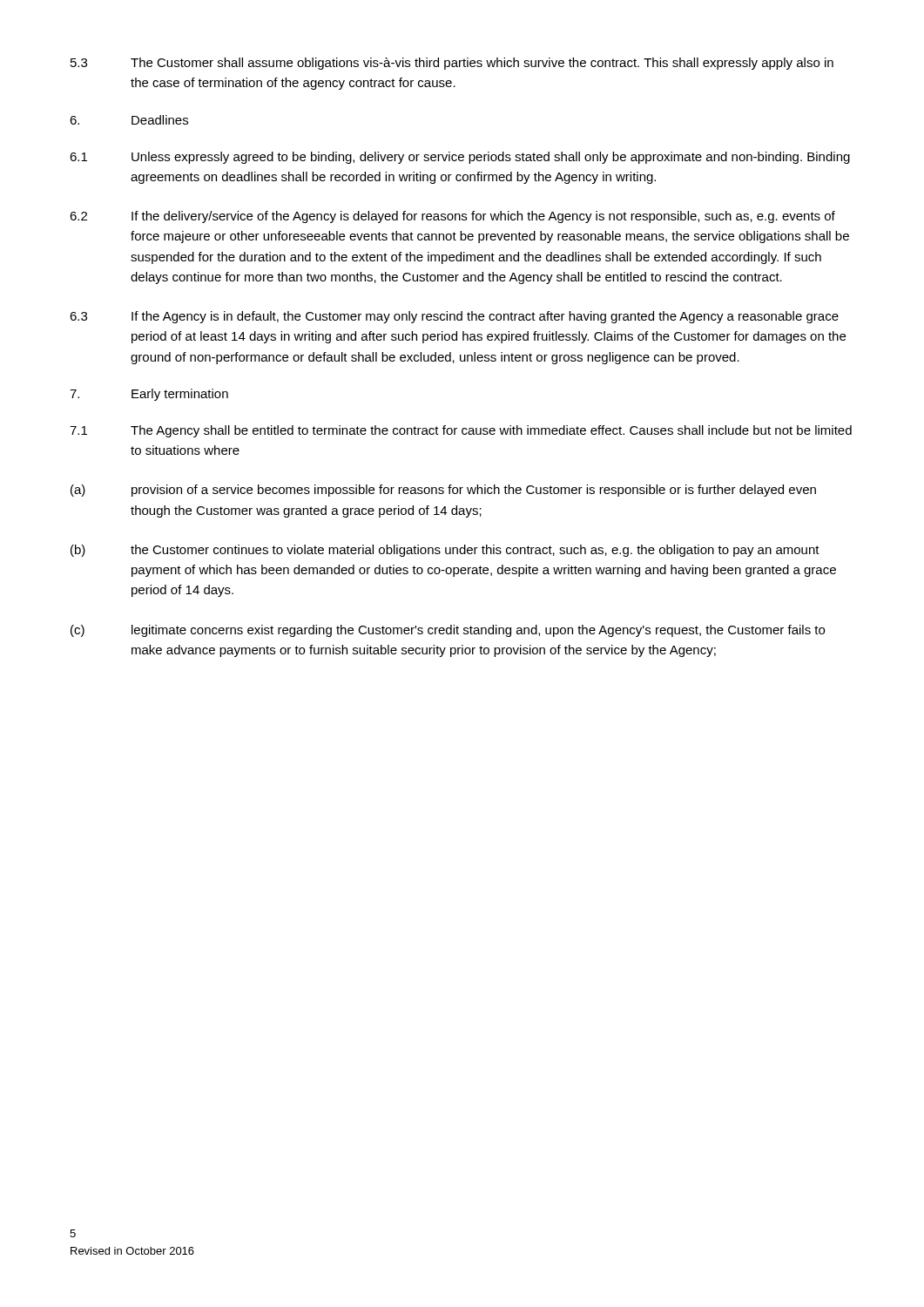Point to the block beginning "(b) the Customer continues to"

click(462, 570)
